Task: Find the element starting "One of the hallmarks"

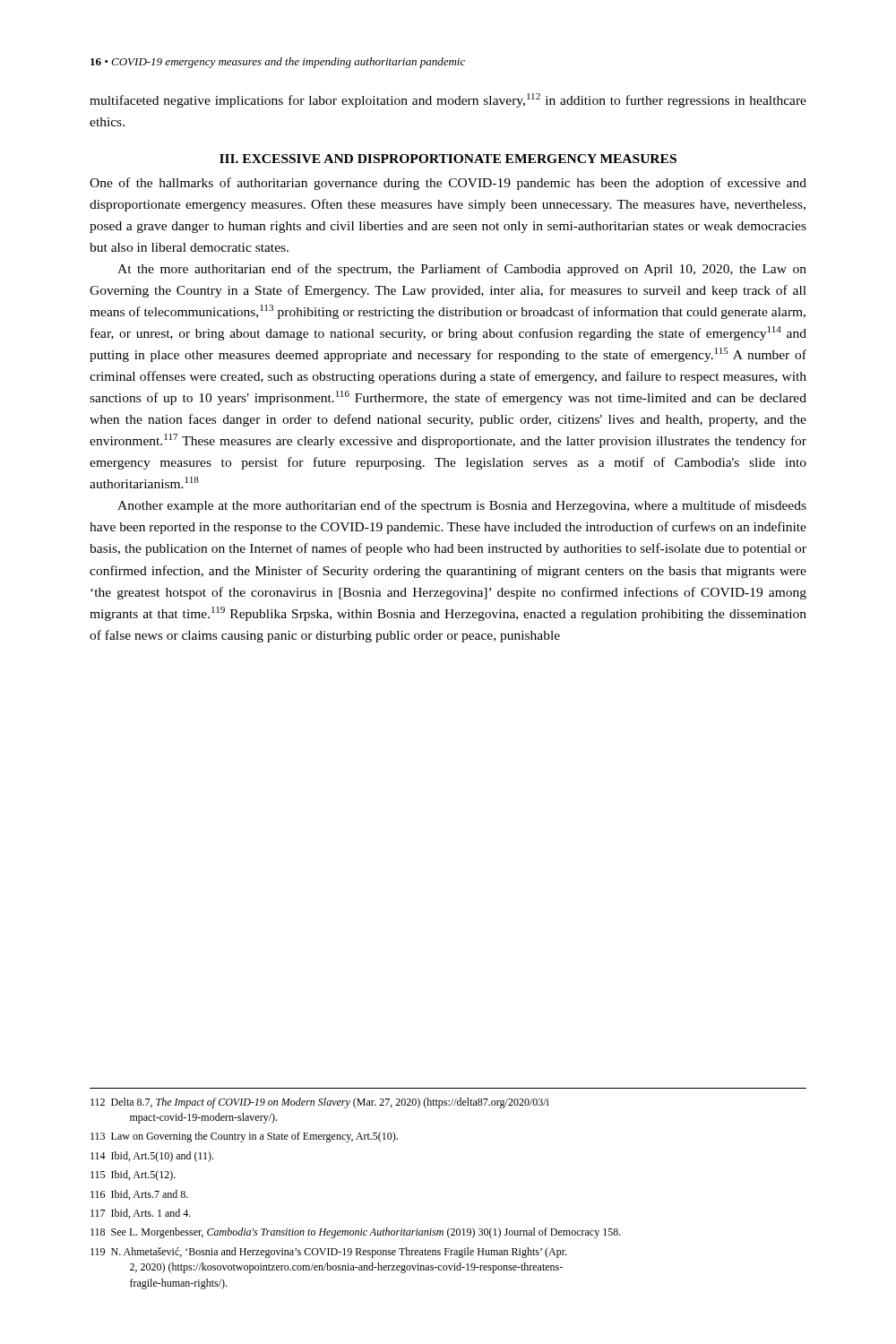Action: [x=448, y=215]
